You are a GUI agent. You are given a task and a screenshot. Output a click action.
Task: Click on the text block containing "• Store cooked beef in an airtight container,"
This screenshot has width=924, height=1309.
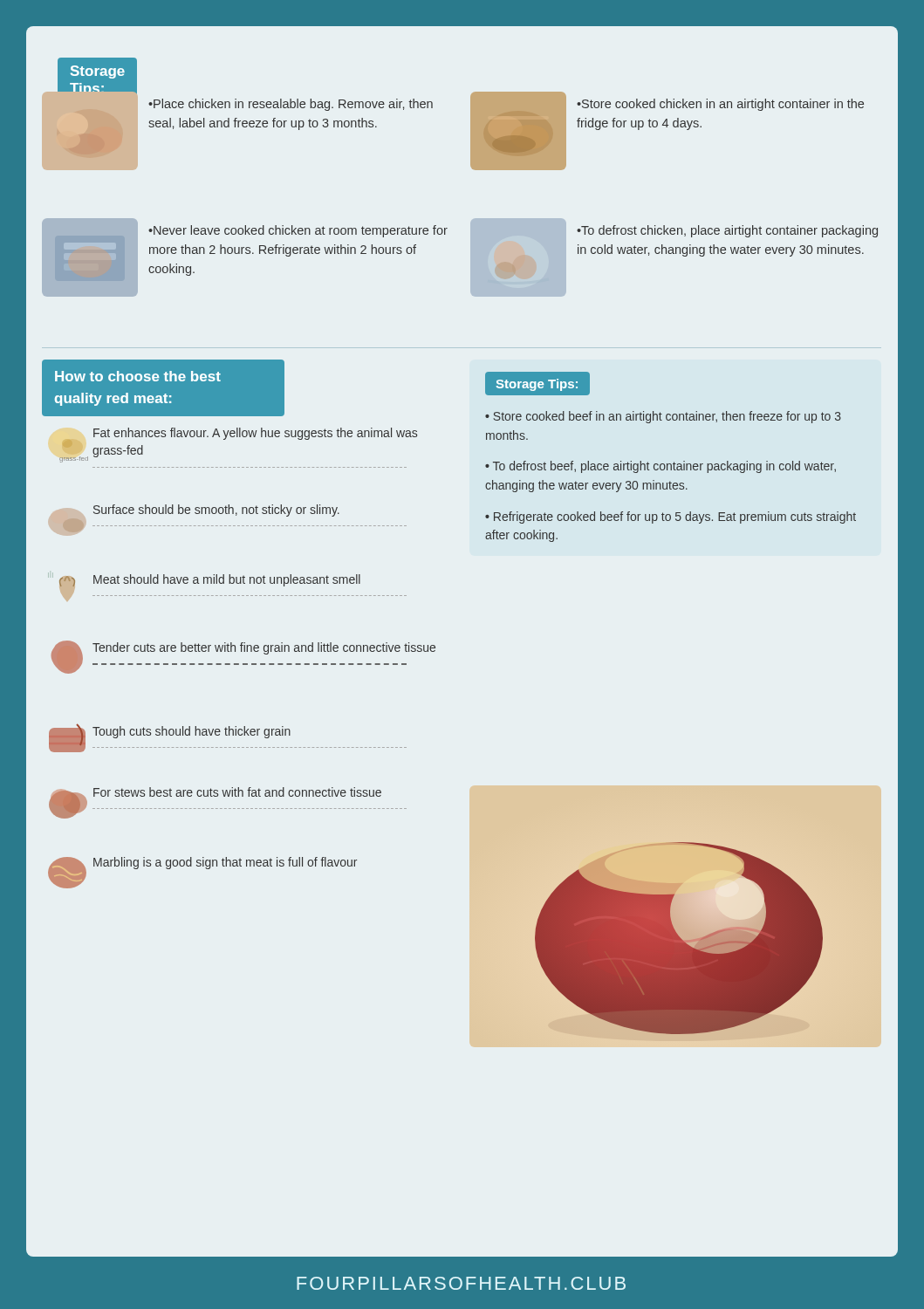[x=663, y=426]
